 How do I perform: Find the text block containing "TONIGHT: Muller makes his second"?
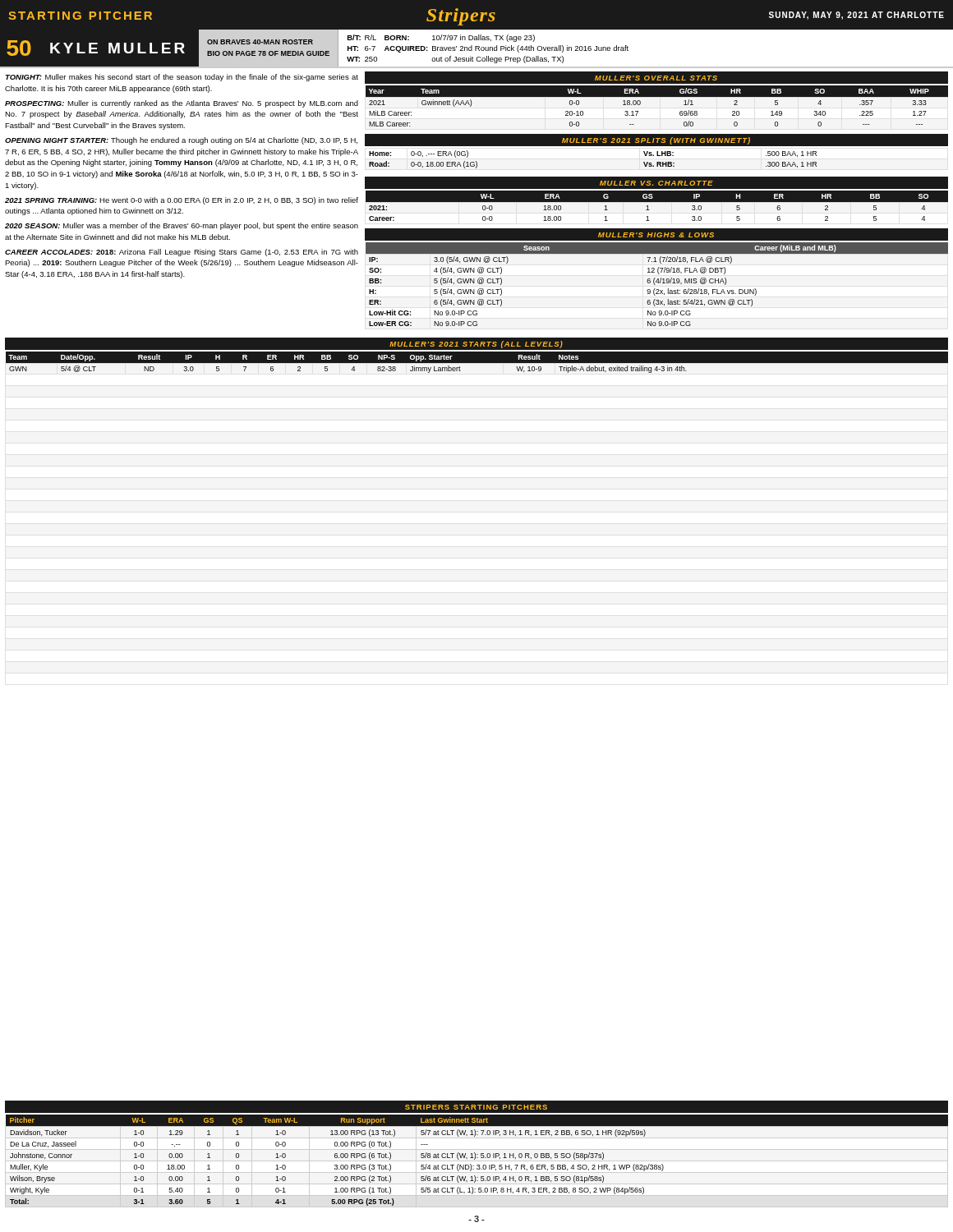182,82
